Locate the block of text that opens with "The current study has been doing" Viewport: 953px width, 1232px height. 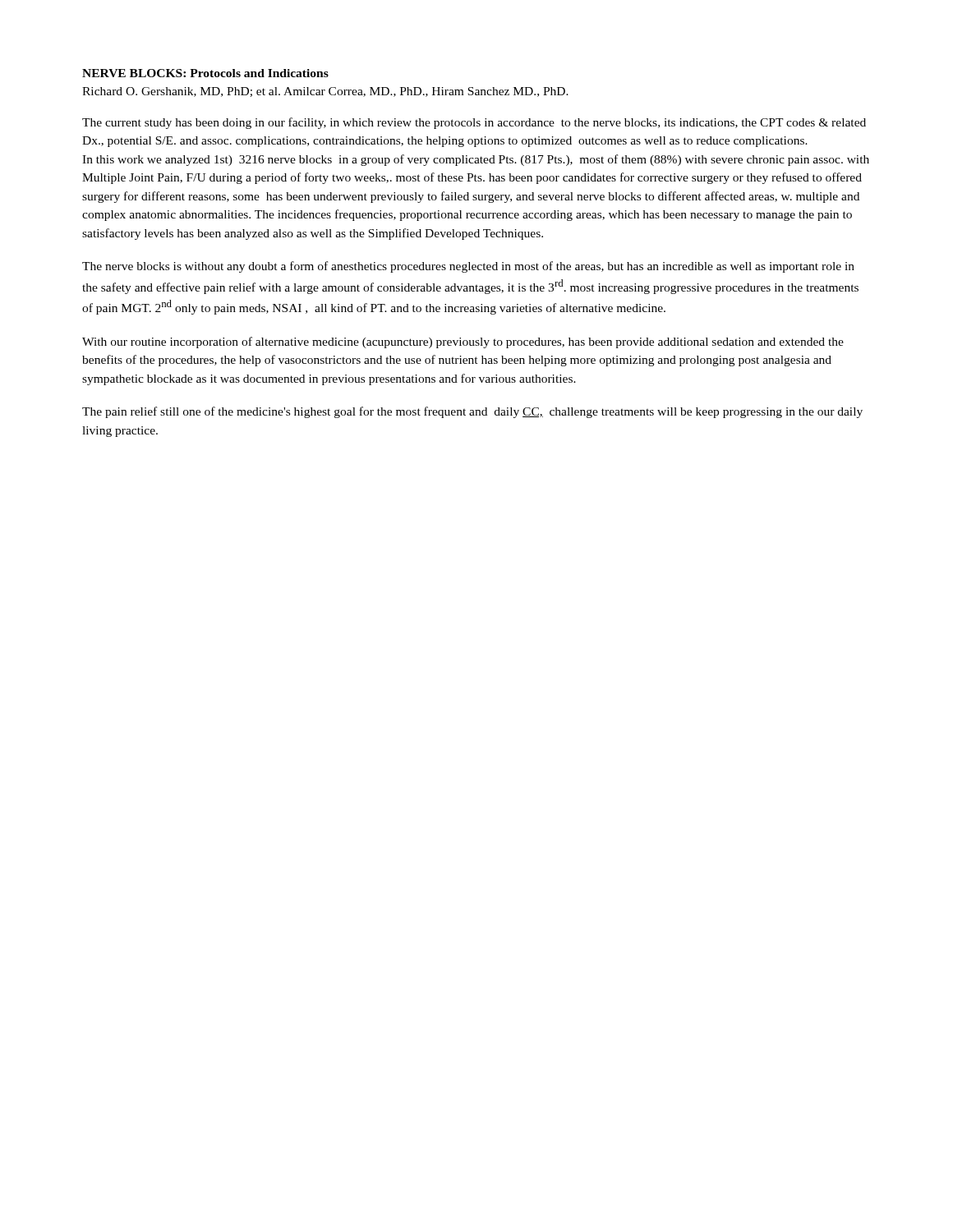coord(476,177)
